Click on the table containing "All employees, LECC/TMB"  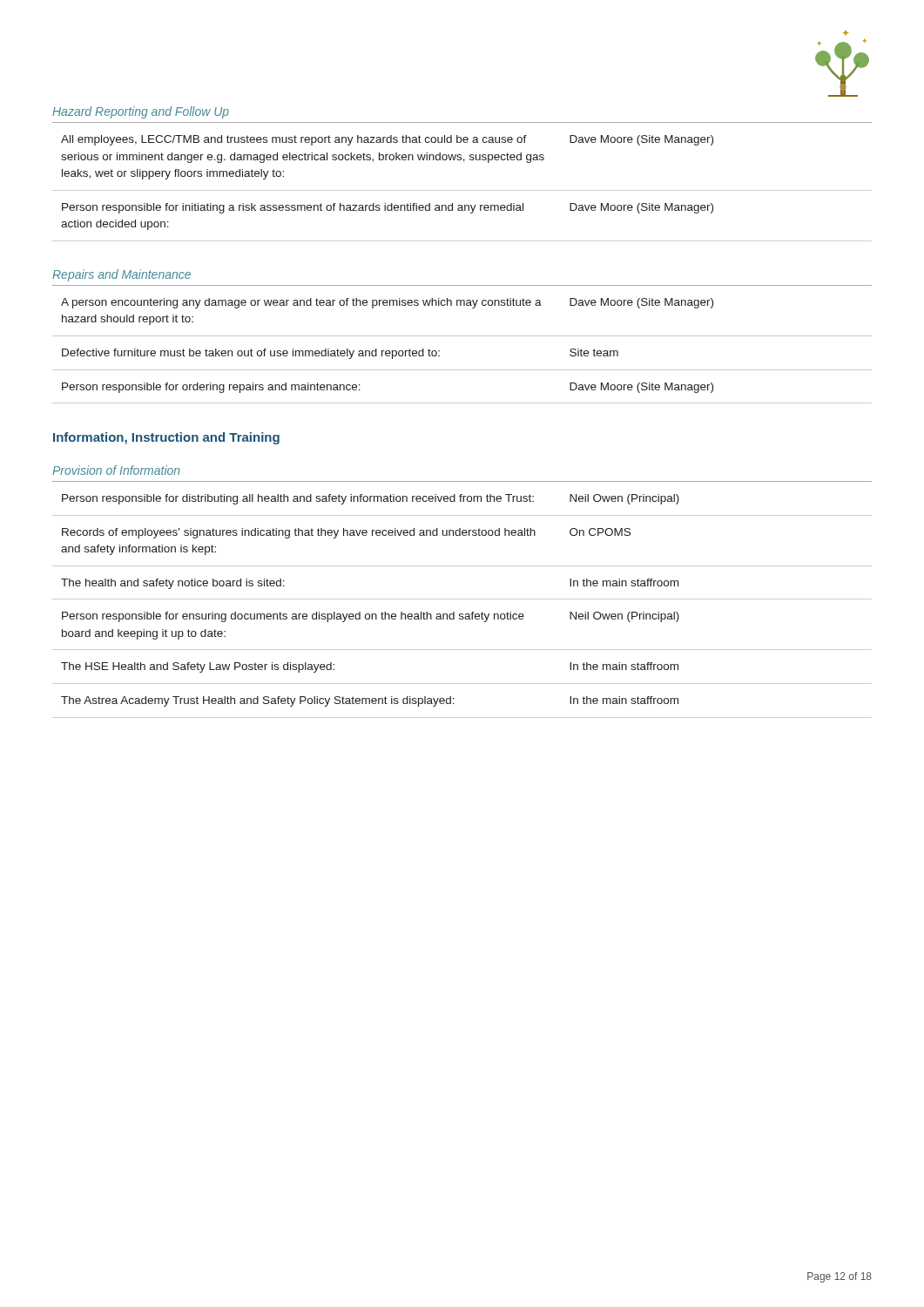[x=462, y=182]
